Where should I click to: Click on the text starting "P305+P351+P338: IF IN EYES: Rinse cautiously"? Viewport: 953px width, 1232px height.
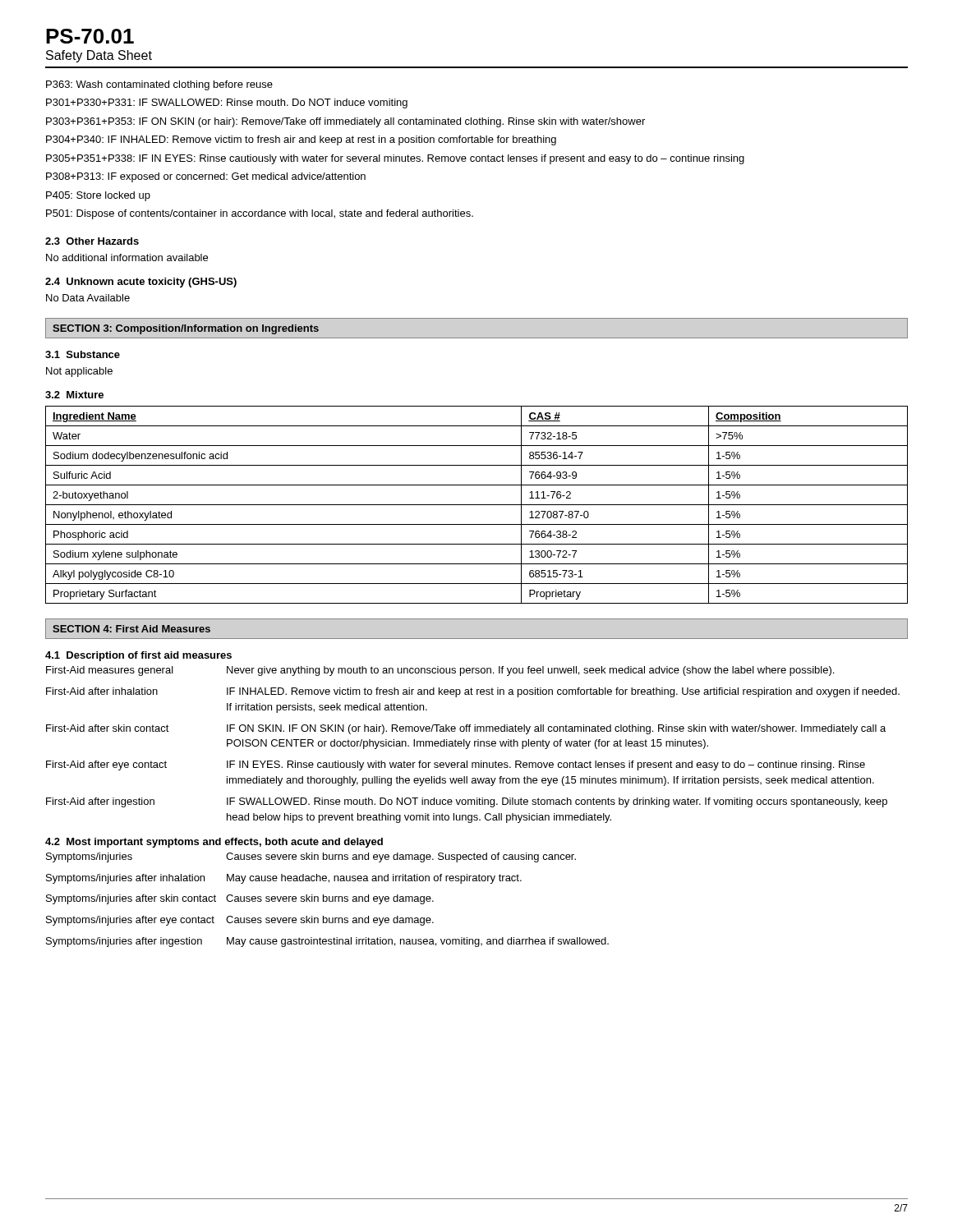[x=395, y=158]
